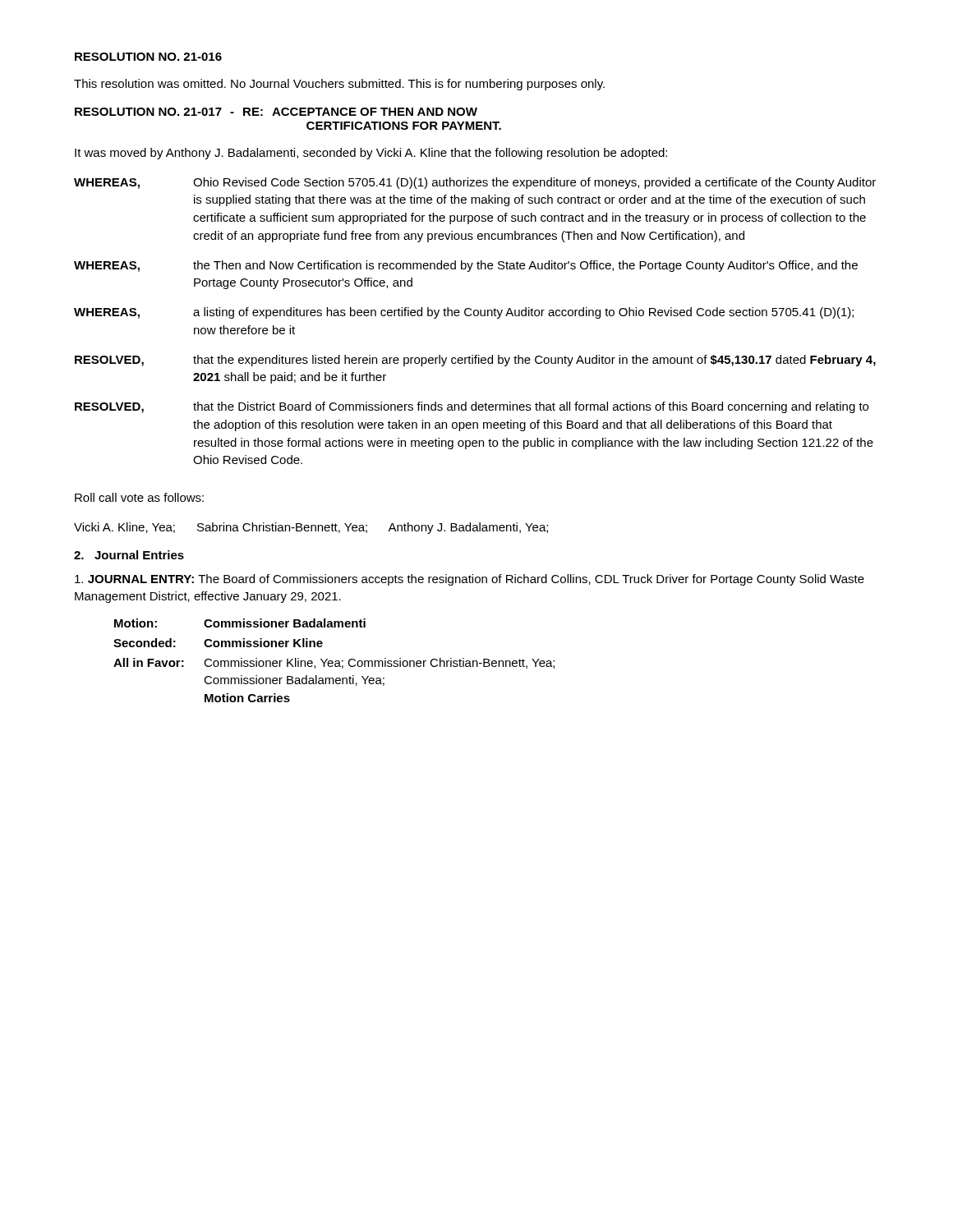The width and height of the screenshot is (953, 1232).
Task: Point to the text starting "RESOLUTION NO. 21-016"
Action: (148, 56)
